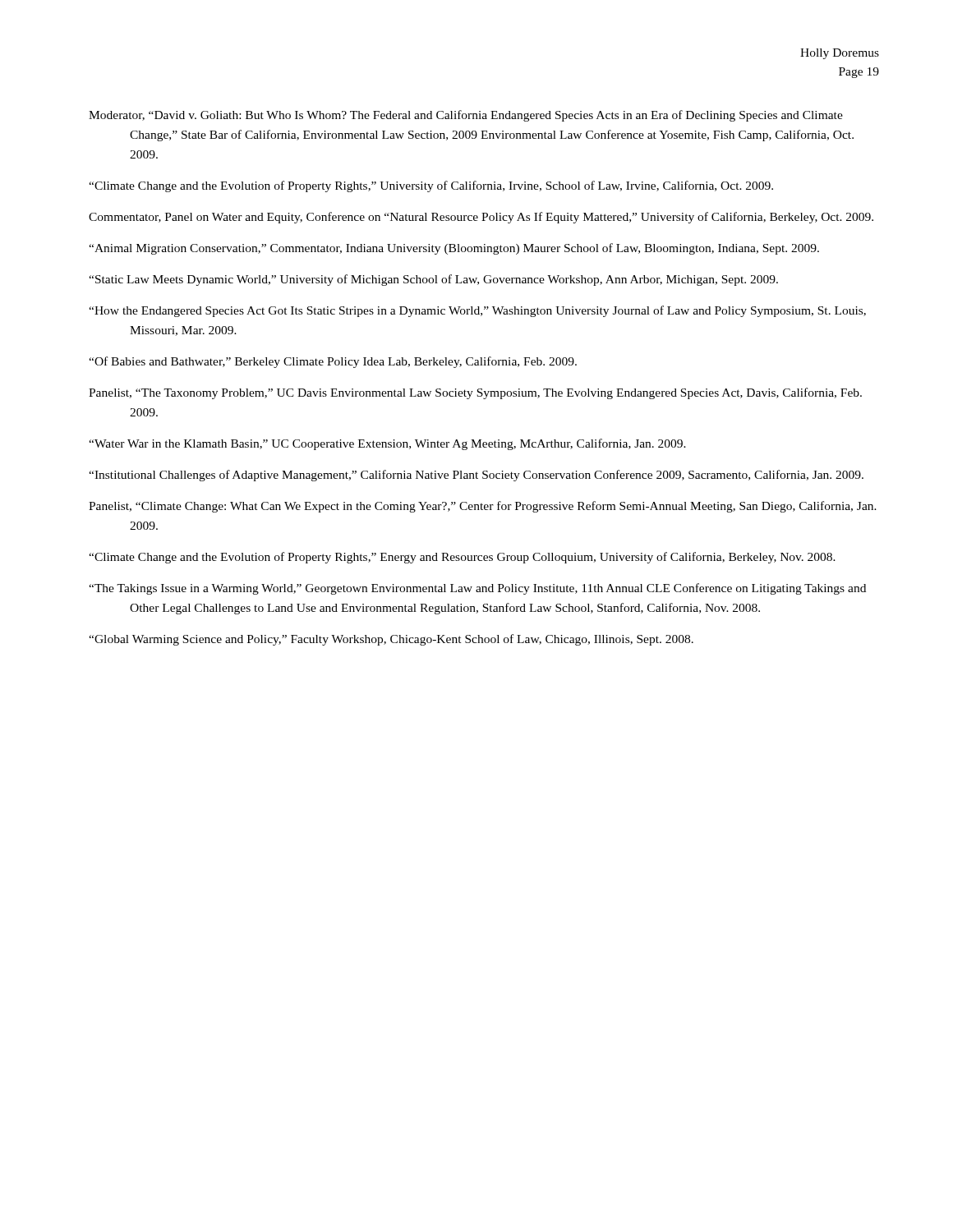Click the passage that begins "“Global Warming Science and Policy,” Faculty Workshop,"
Viewport: 953px width, 1232px height.
[x=391, y=639]
